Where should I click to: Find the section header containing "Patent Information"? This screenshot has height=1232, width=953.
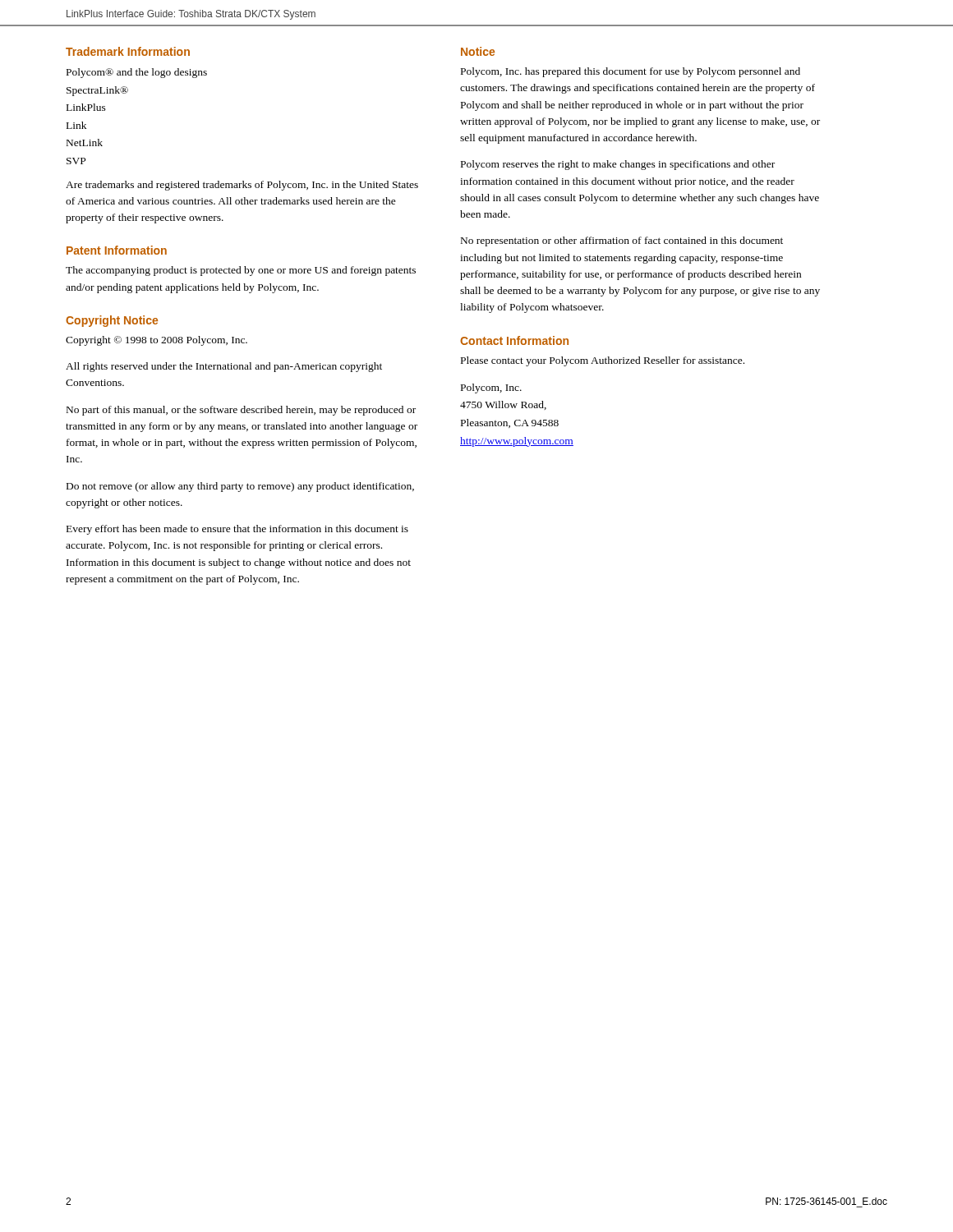(x=117, y=251)
